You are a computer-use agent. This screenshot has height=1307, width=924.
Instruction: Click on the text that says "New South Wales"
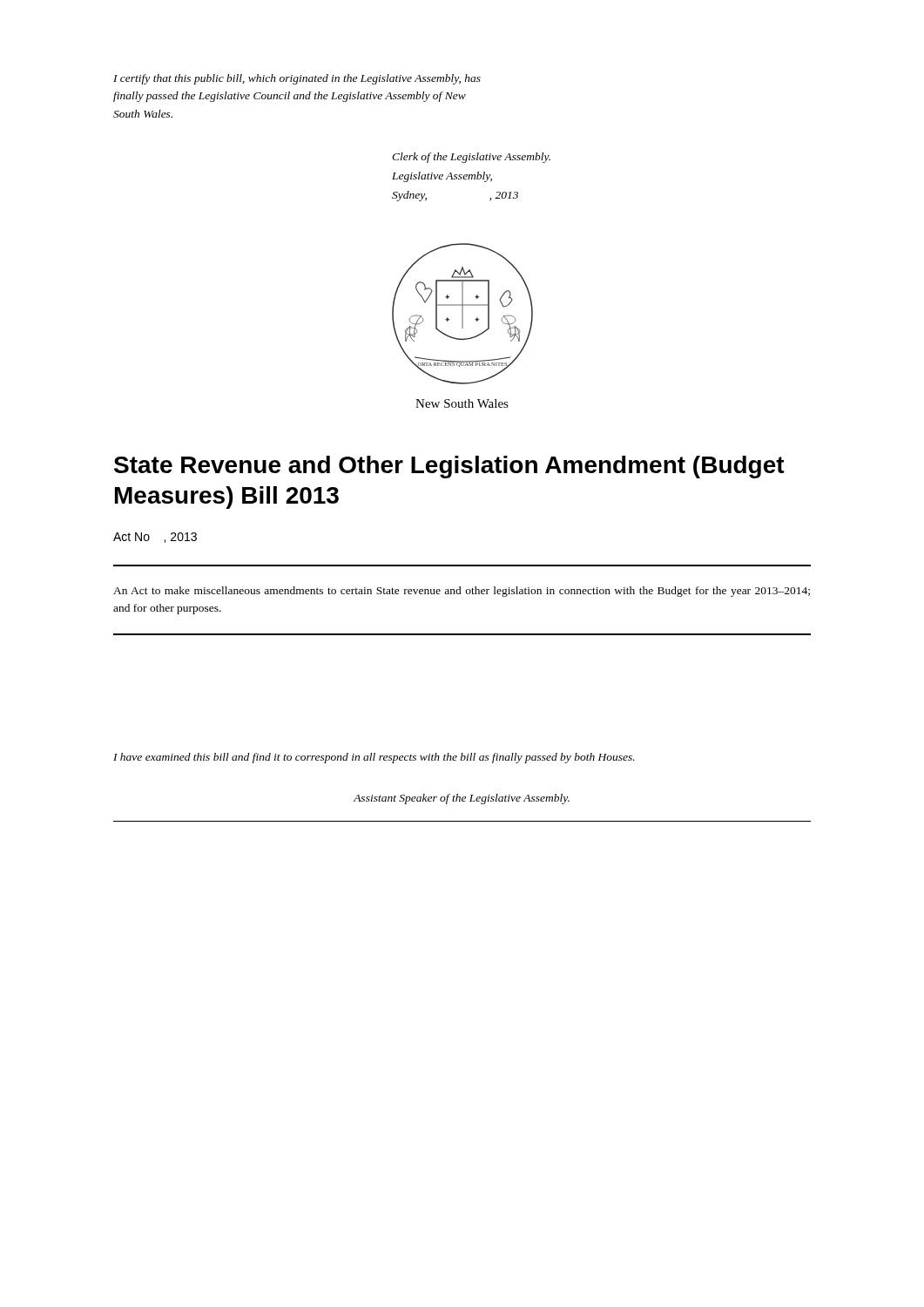pos(462,403)
